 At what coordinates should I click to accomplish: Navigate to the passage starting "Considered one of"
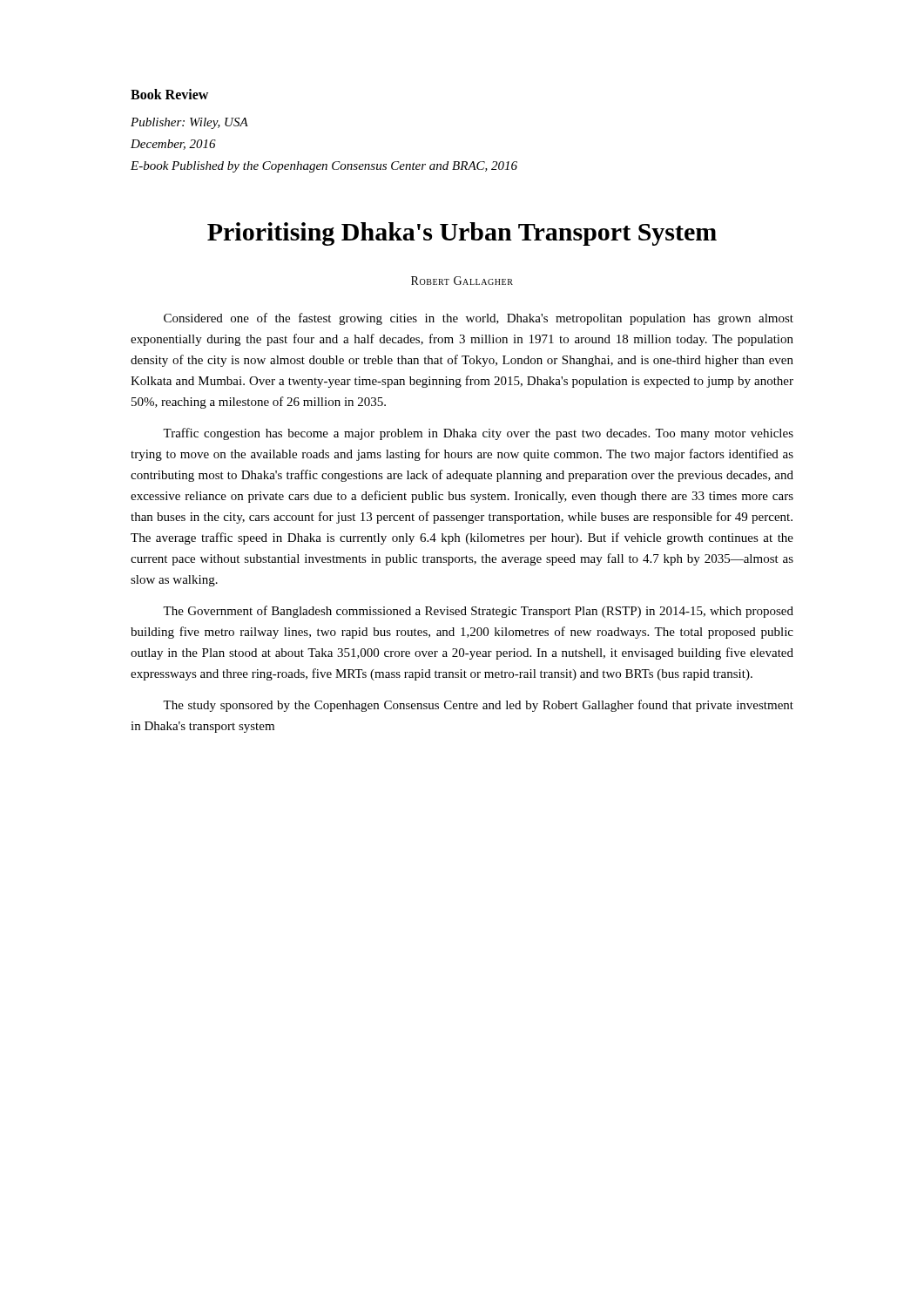(462, 360)
